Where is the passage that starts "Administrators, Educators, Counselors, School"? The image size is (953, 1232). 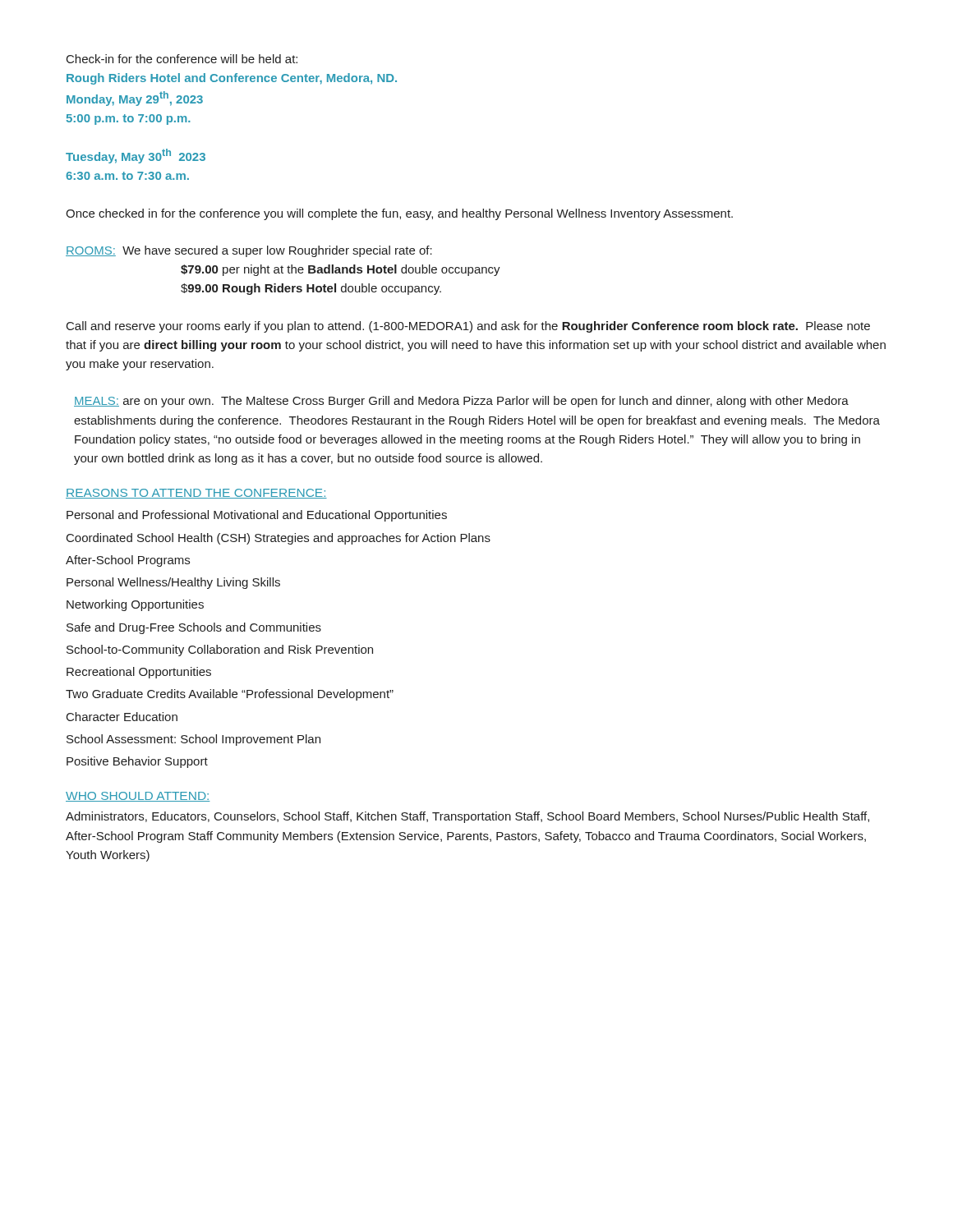(476, 835)
